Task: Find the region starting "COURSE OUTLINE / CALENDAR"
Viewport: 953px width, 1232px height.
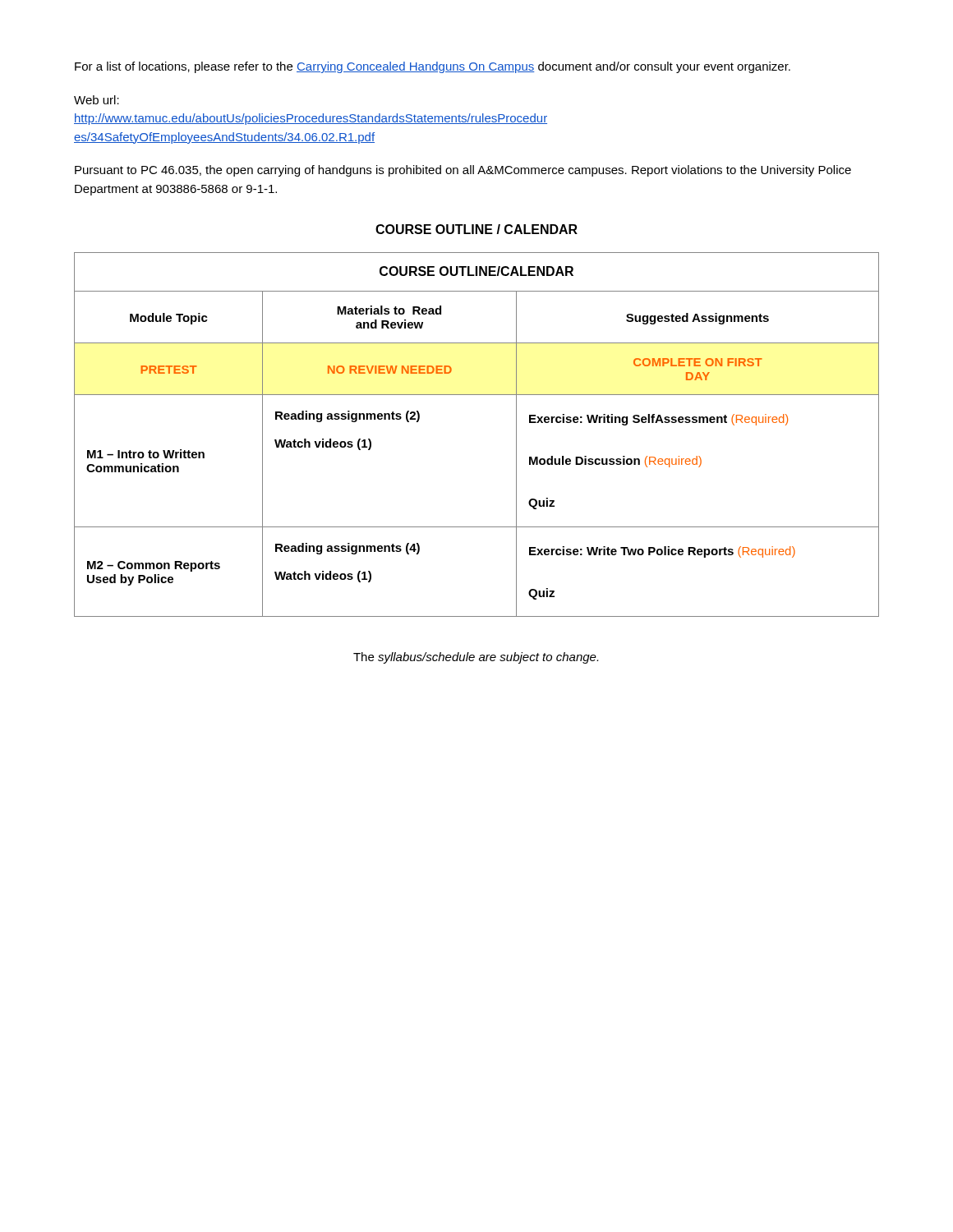Action: [476, 230]
